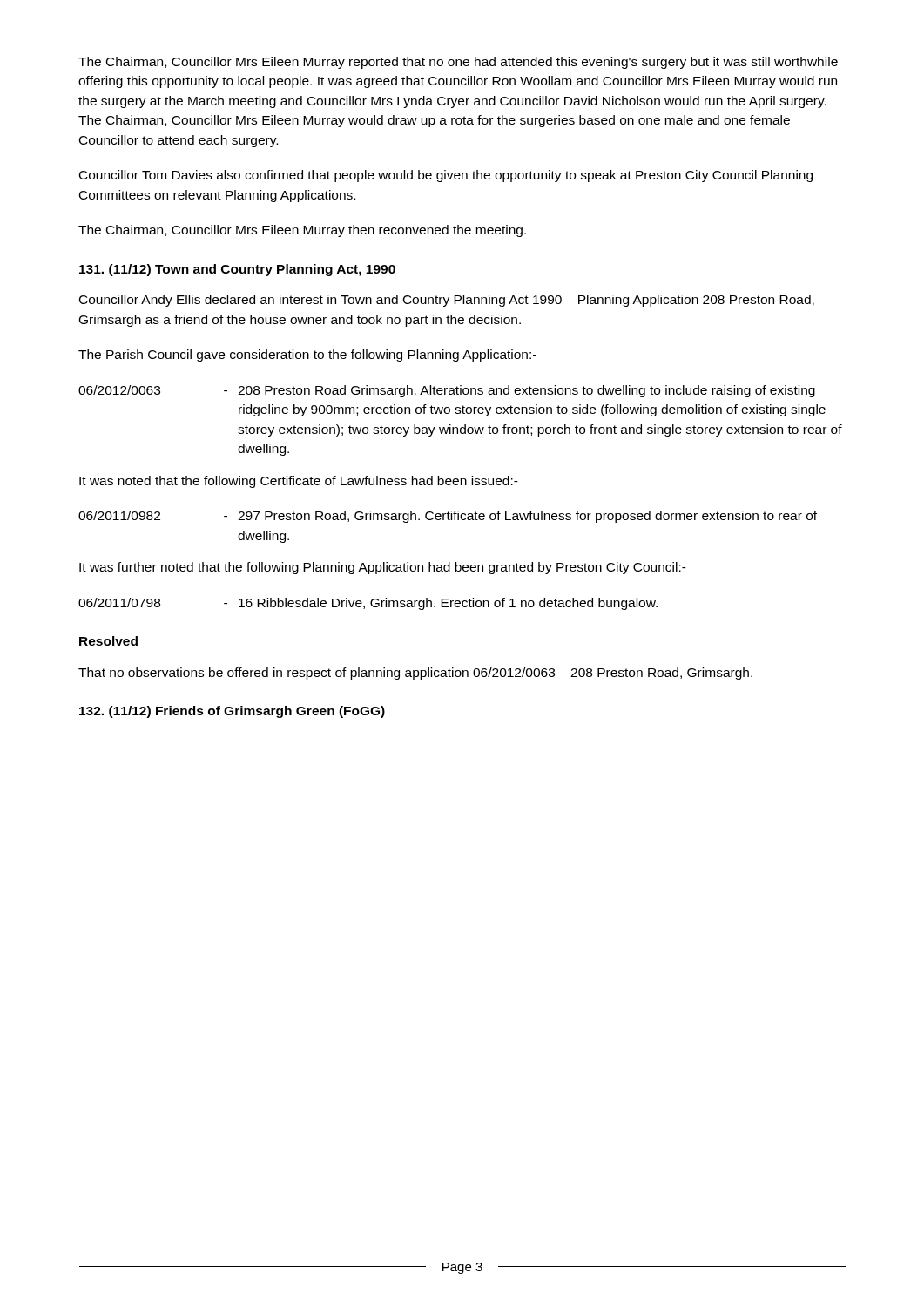Screen dimensions: 1307x924
Task: Select the text block that reads "Councillor Tom Davies also"
Action: click(x=446, y=185)
